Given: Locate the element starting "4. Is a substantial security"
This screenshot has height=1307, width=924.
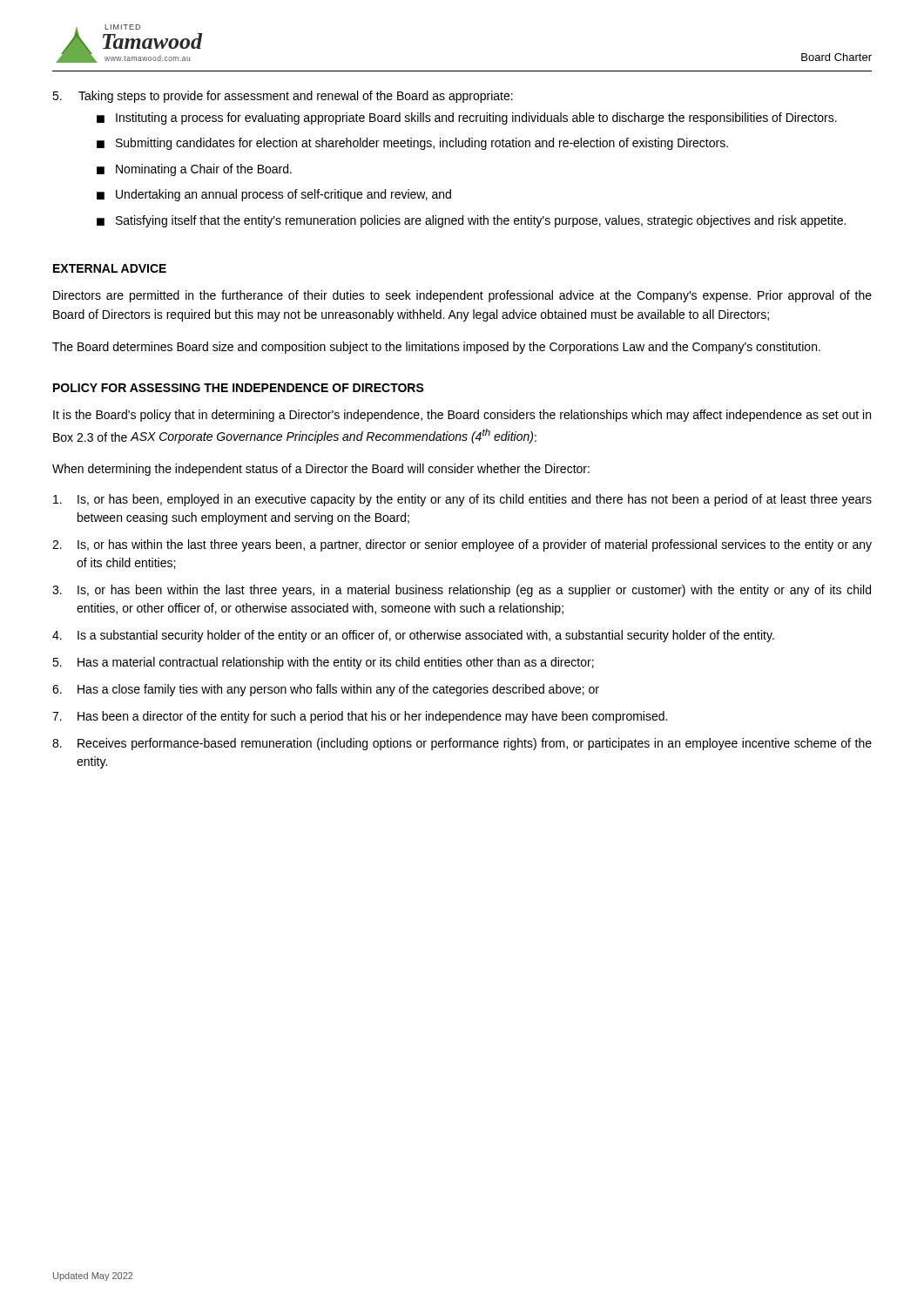Looking at the screenshot, I should (x=462, y=636).
